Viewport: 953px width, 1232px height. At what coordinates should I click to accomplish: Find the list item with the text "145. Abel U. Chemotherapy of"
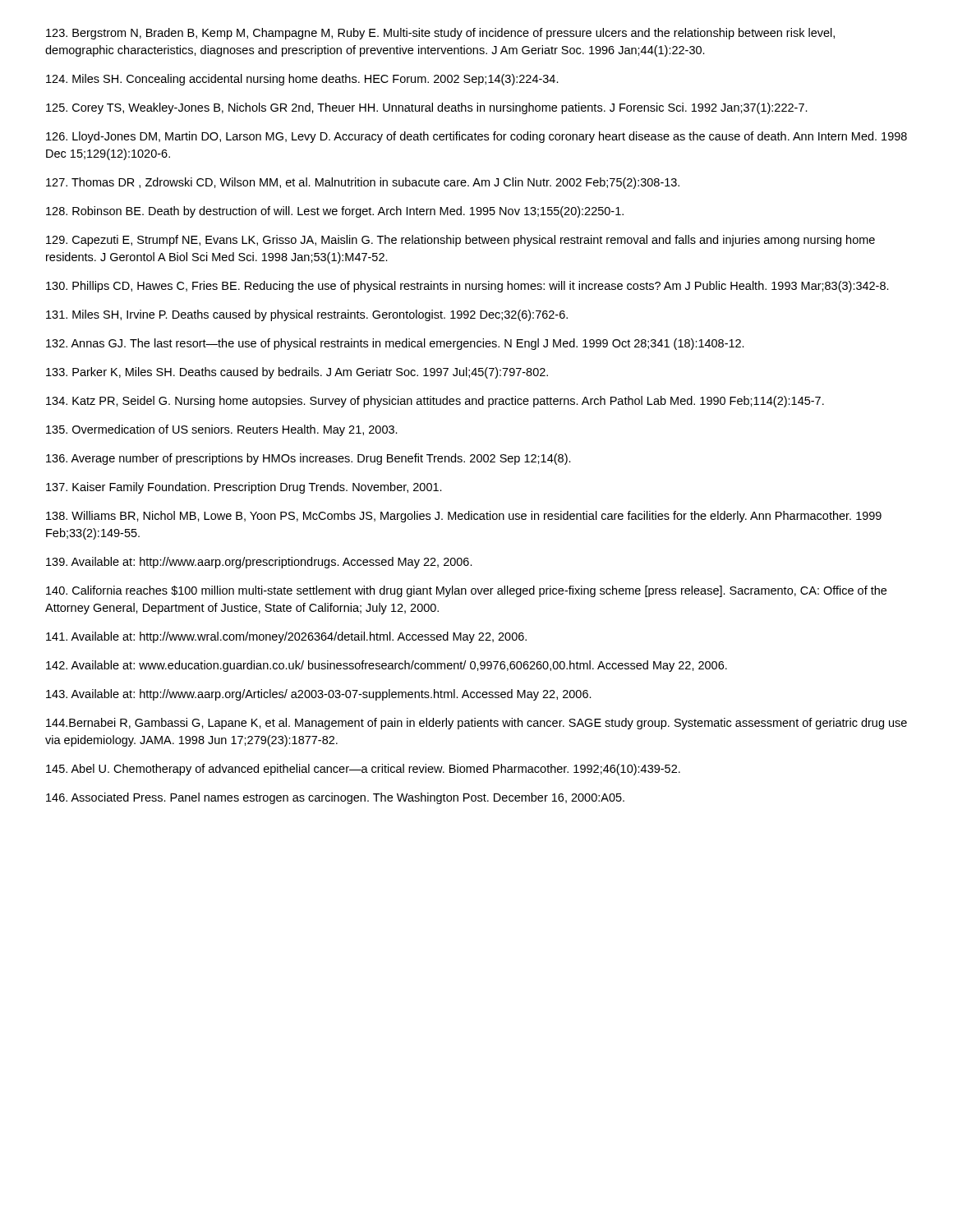point(363,769)
